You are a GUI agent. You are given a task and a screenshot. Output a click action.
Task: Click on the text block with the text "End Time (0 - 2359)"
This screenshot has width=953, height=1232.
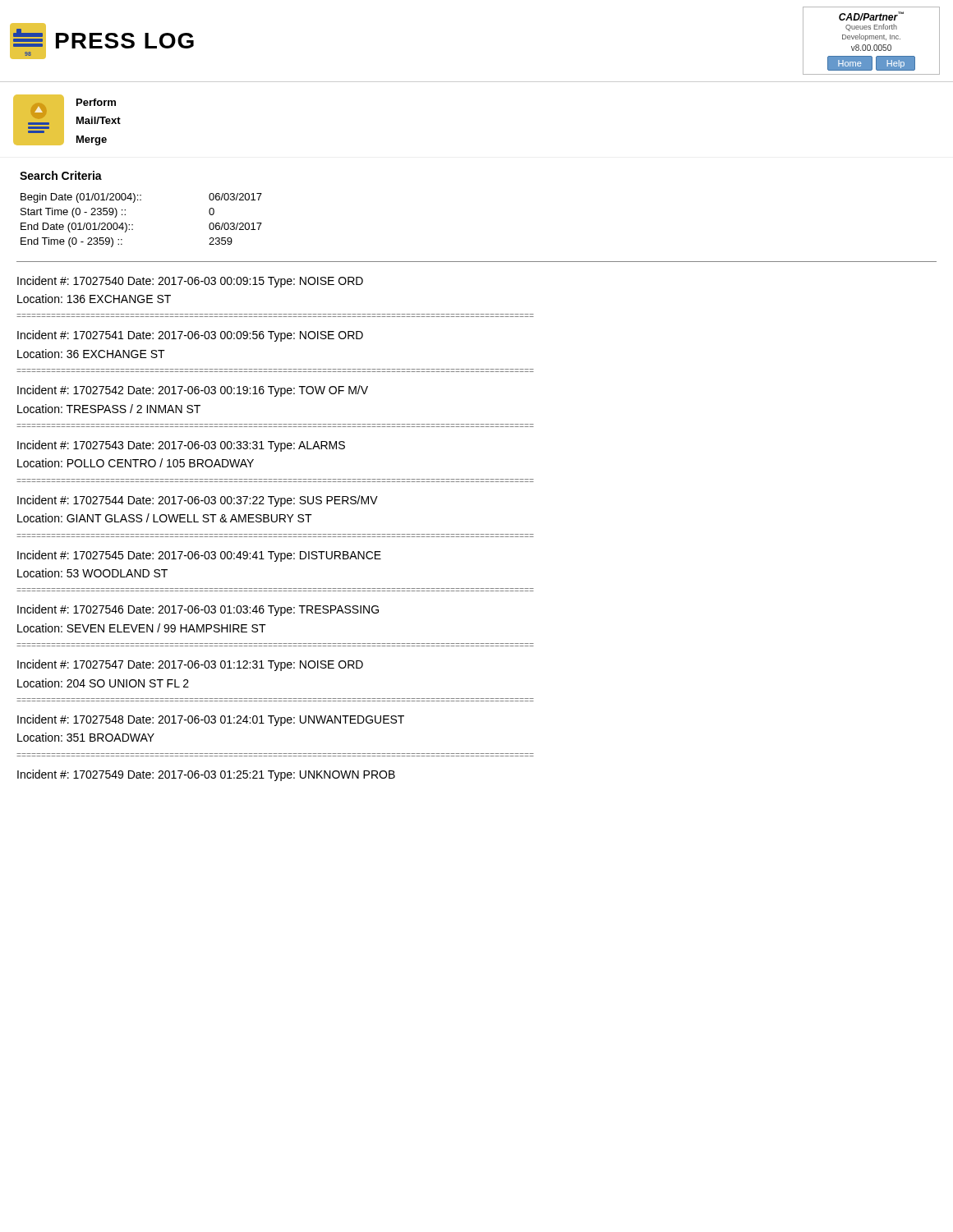(126, 241)
